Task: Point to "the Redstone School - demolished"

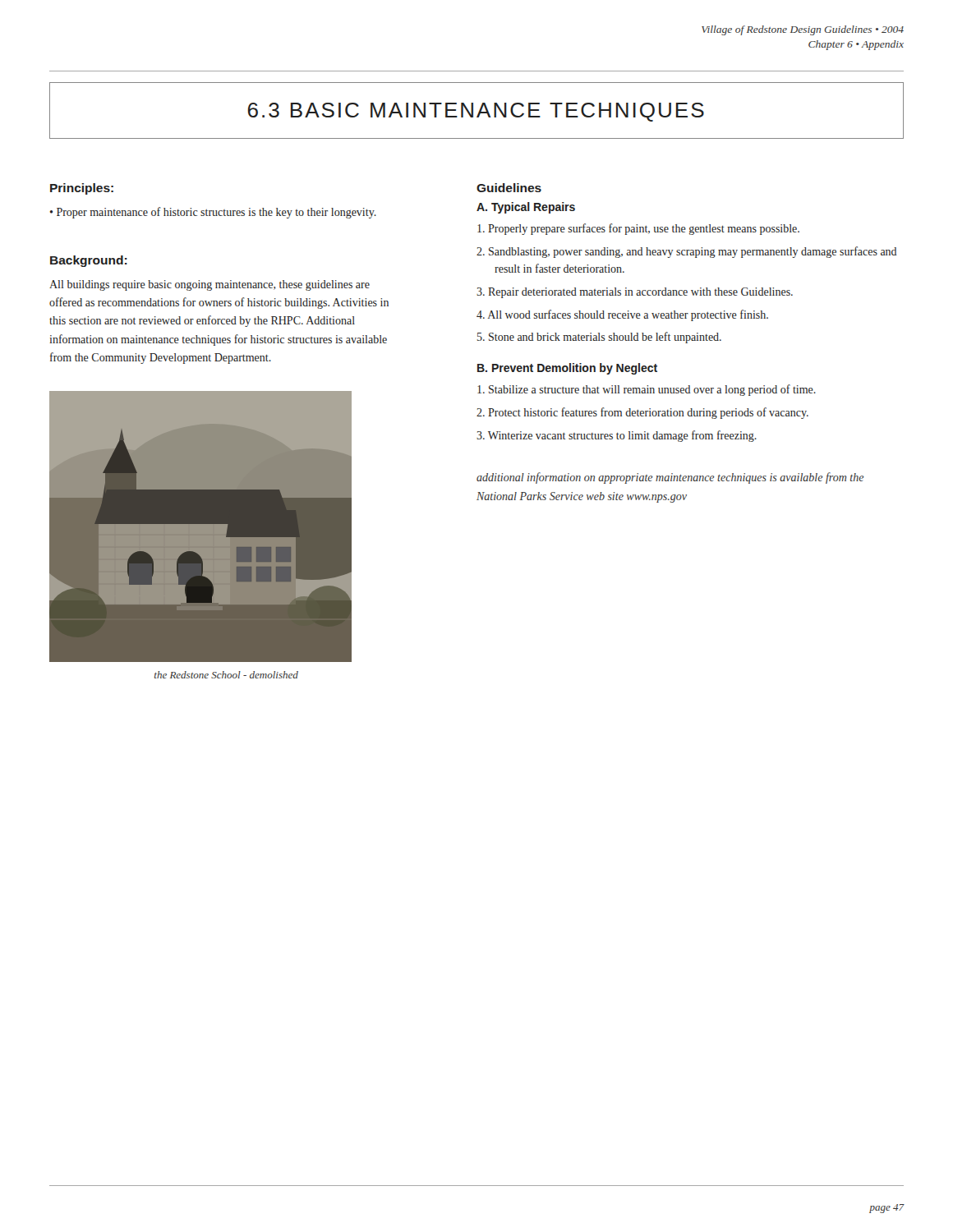Action: pyautogui.click(x=226, y=674)
